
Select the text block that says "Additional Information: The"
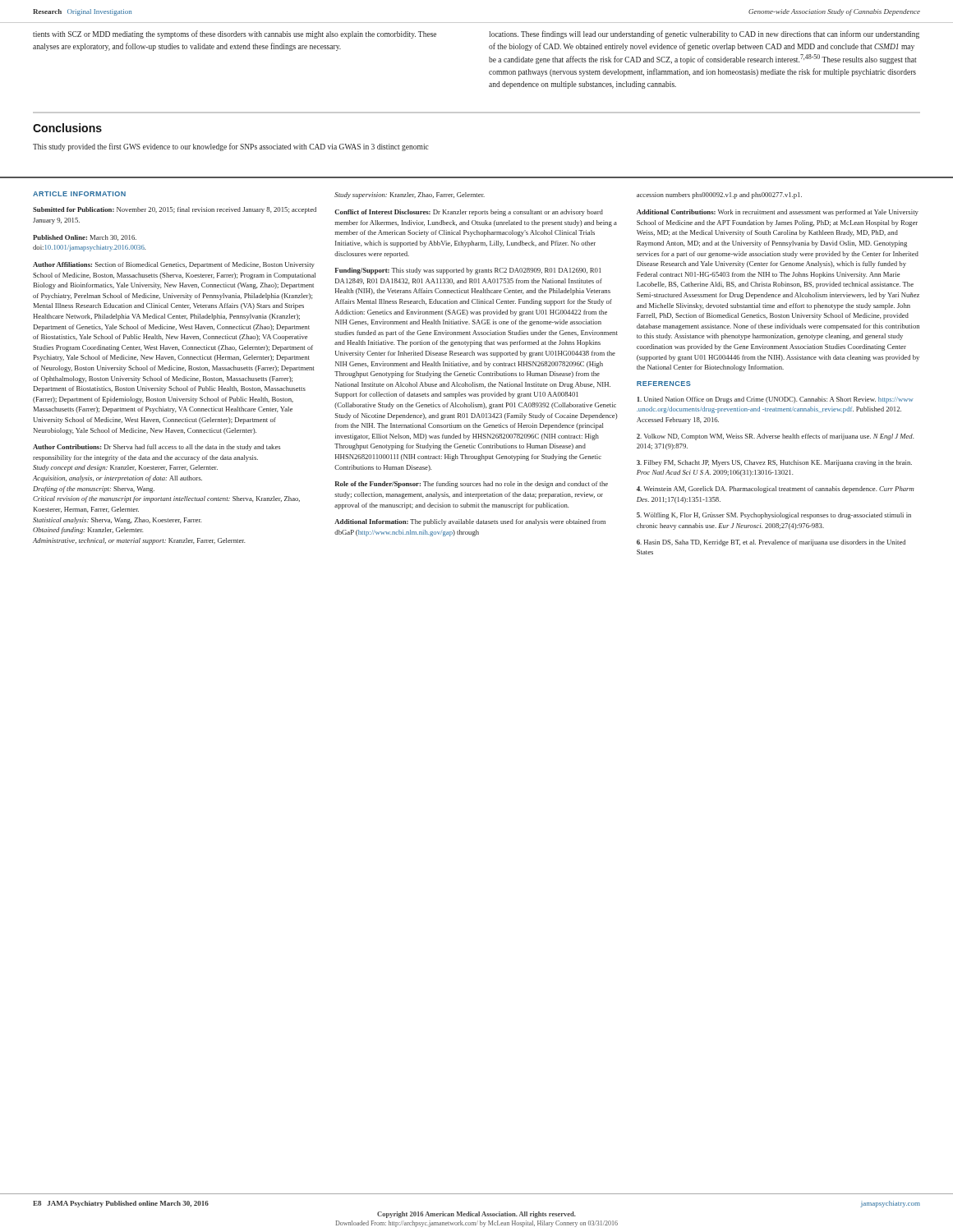pos(470,527)
